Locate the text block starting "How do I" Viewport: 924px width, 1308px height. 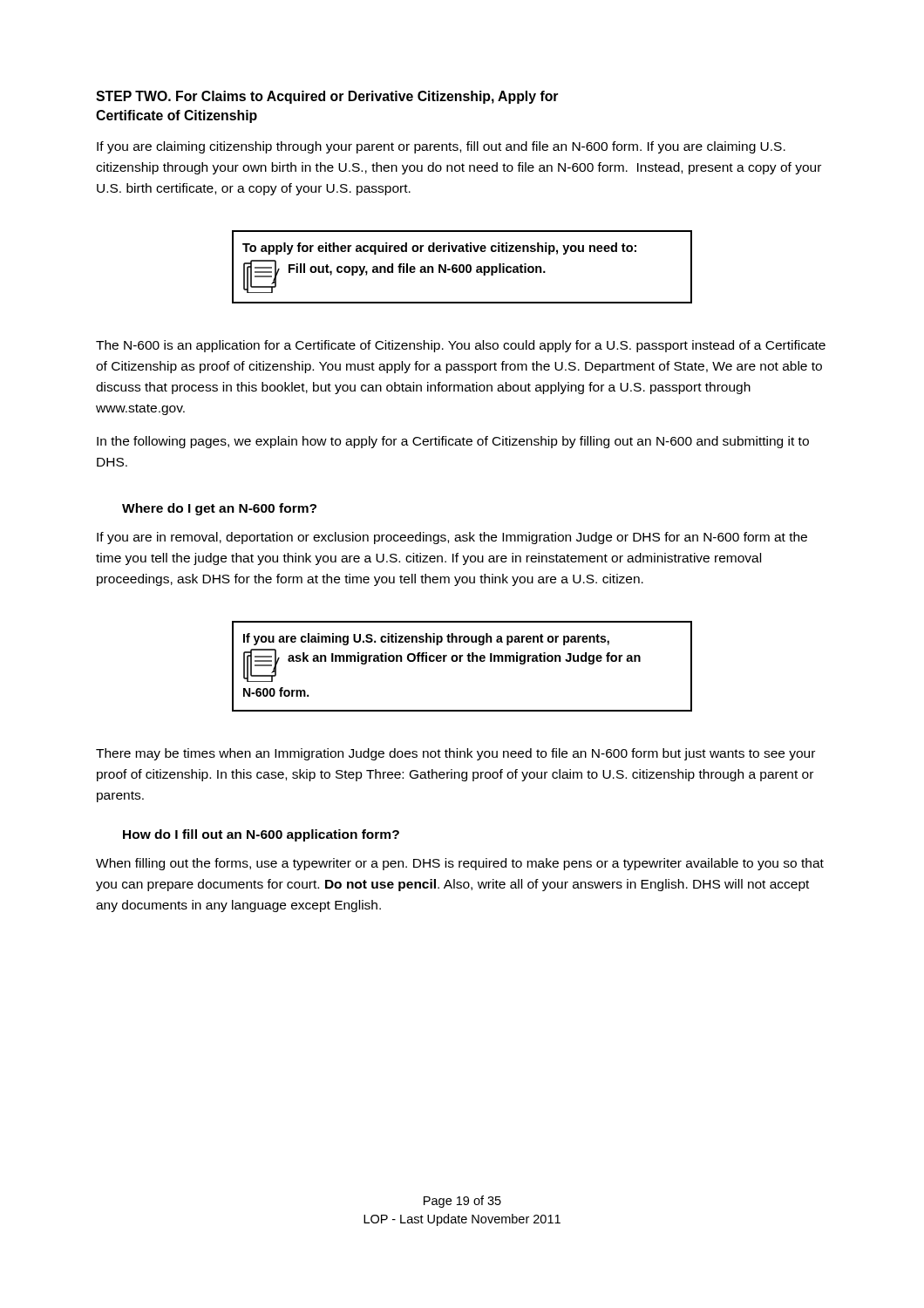(261, 834)
